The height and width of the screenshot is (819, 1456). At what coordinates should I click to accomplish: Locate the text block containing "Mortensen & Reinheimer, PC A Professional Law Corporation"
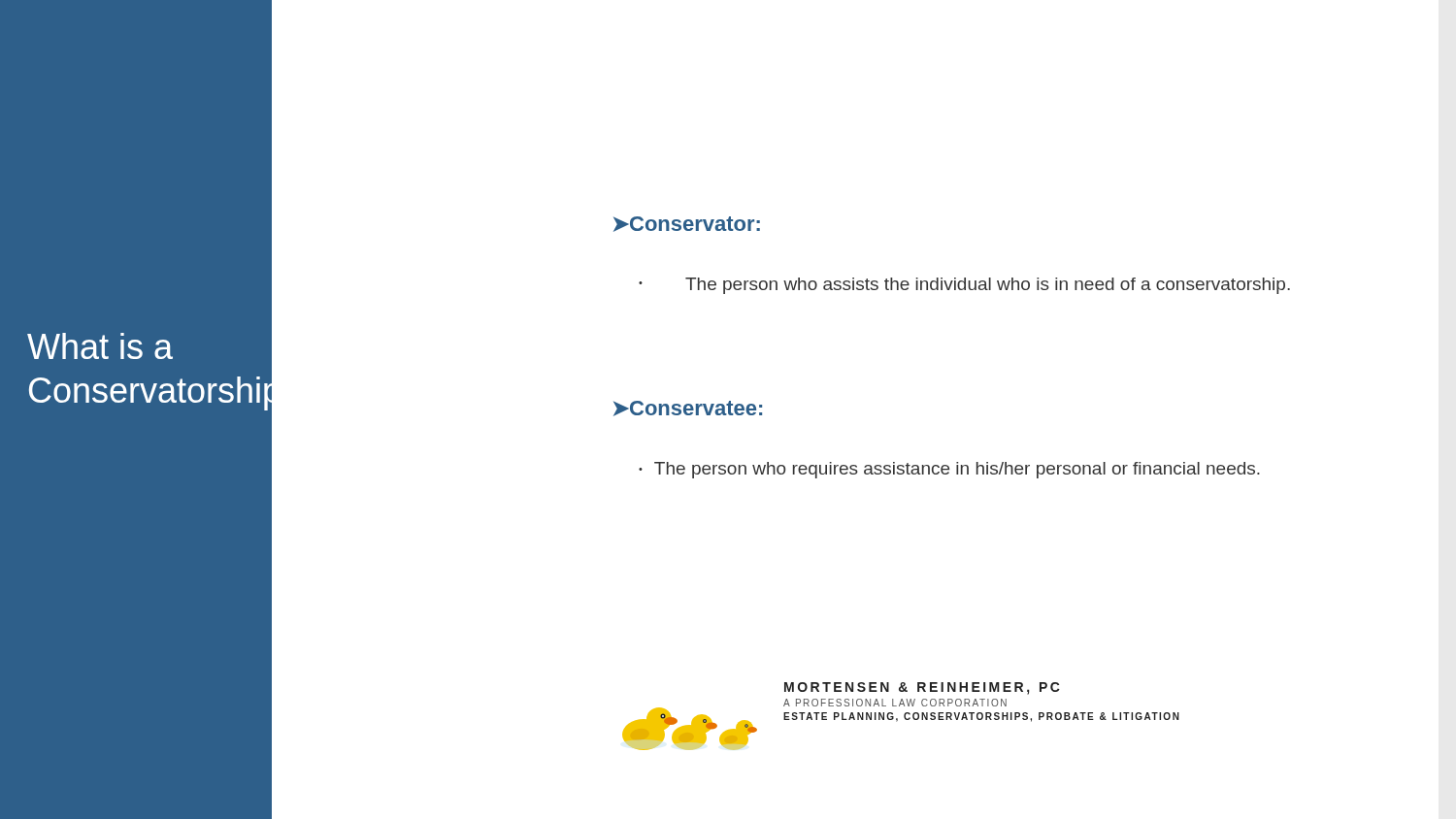[982, 701]
